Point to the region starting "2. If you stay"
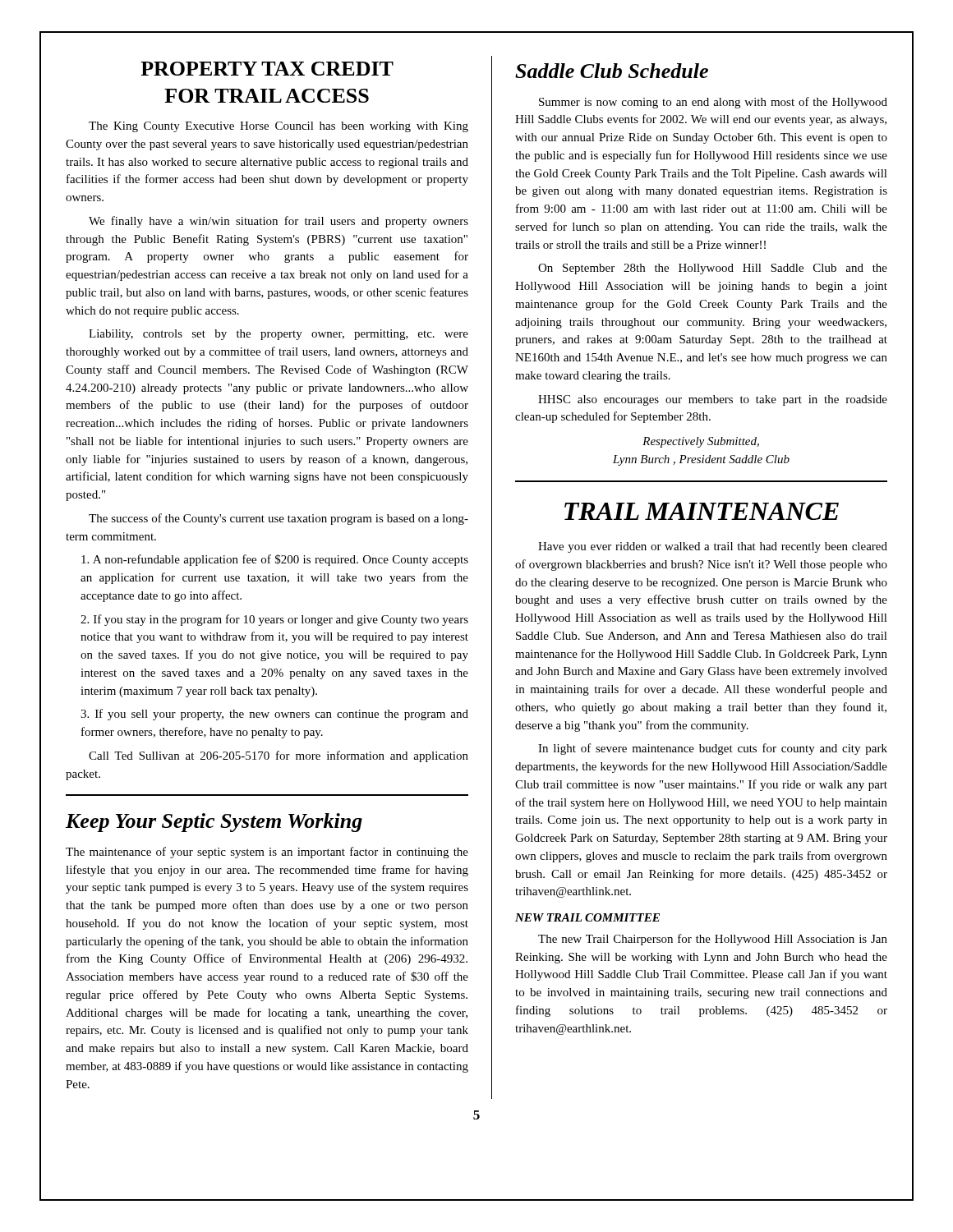 pyautogui.click(x=274, y=655)
